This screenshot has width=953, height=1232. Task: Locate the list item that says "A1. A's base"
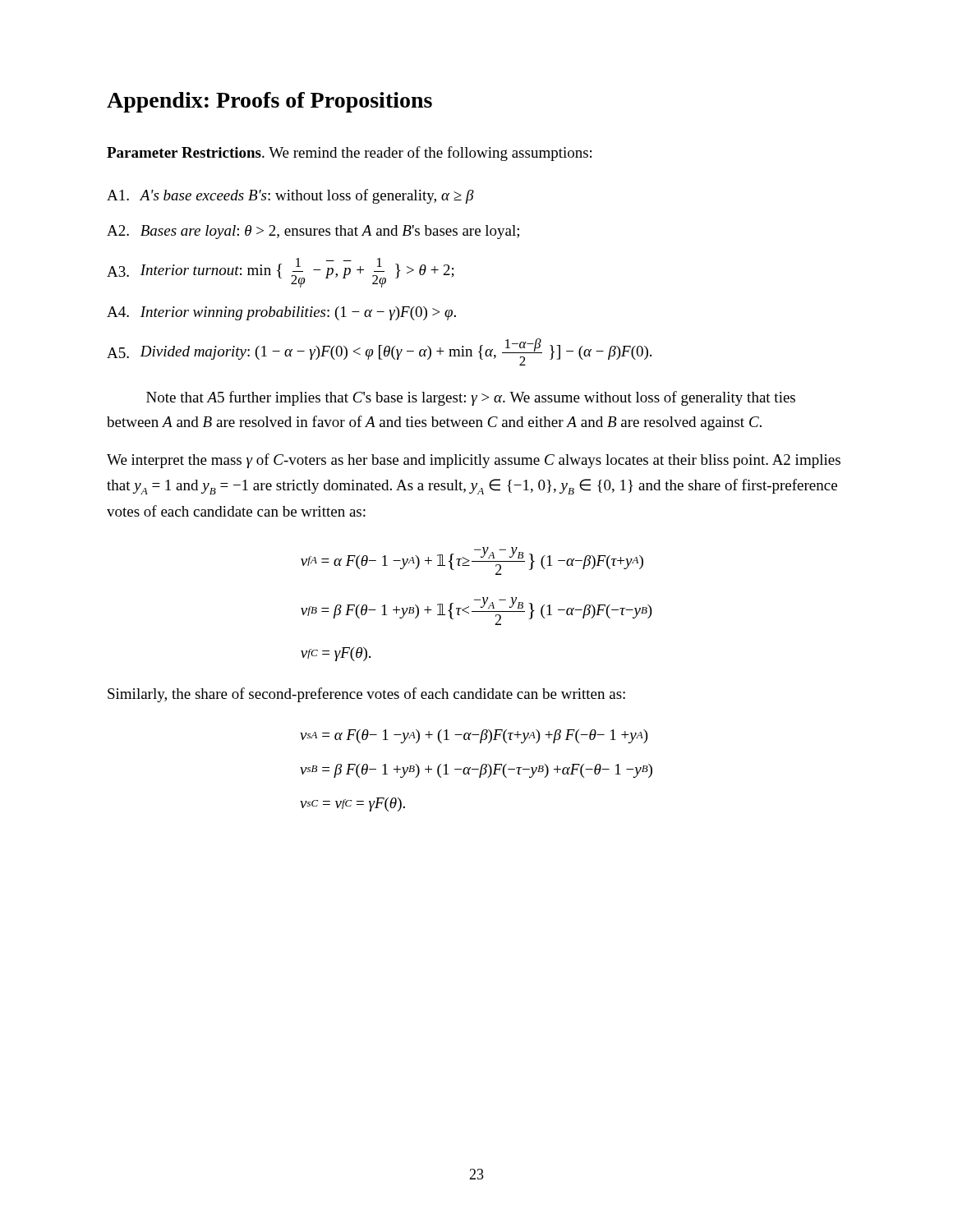pos(290,195)
